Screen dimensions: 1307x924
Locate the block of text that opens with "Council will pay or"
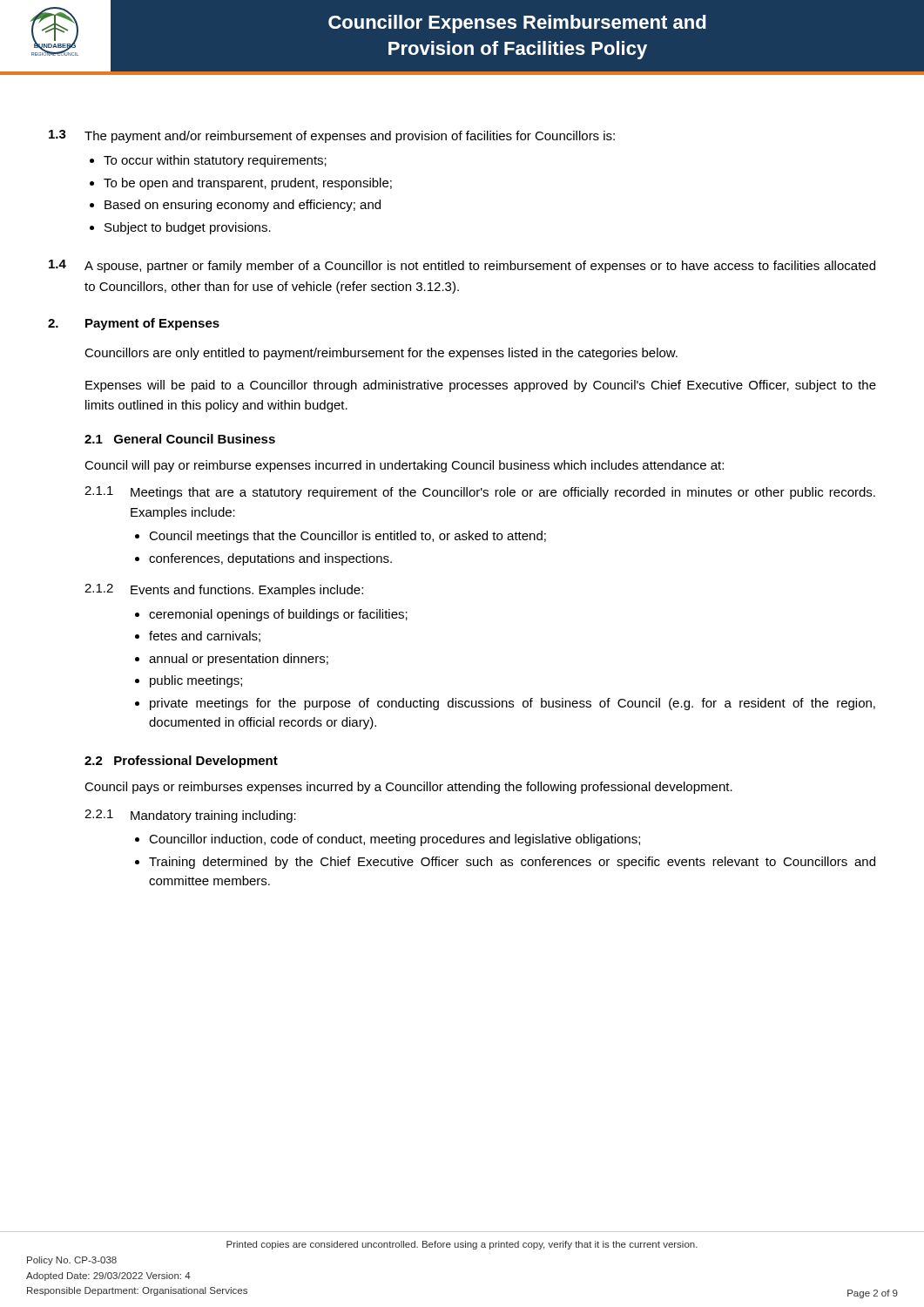(x=405, y=464)
